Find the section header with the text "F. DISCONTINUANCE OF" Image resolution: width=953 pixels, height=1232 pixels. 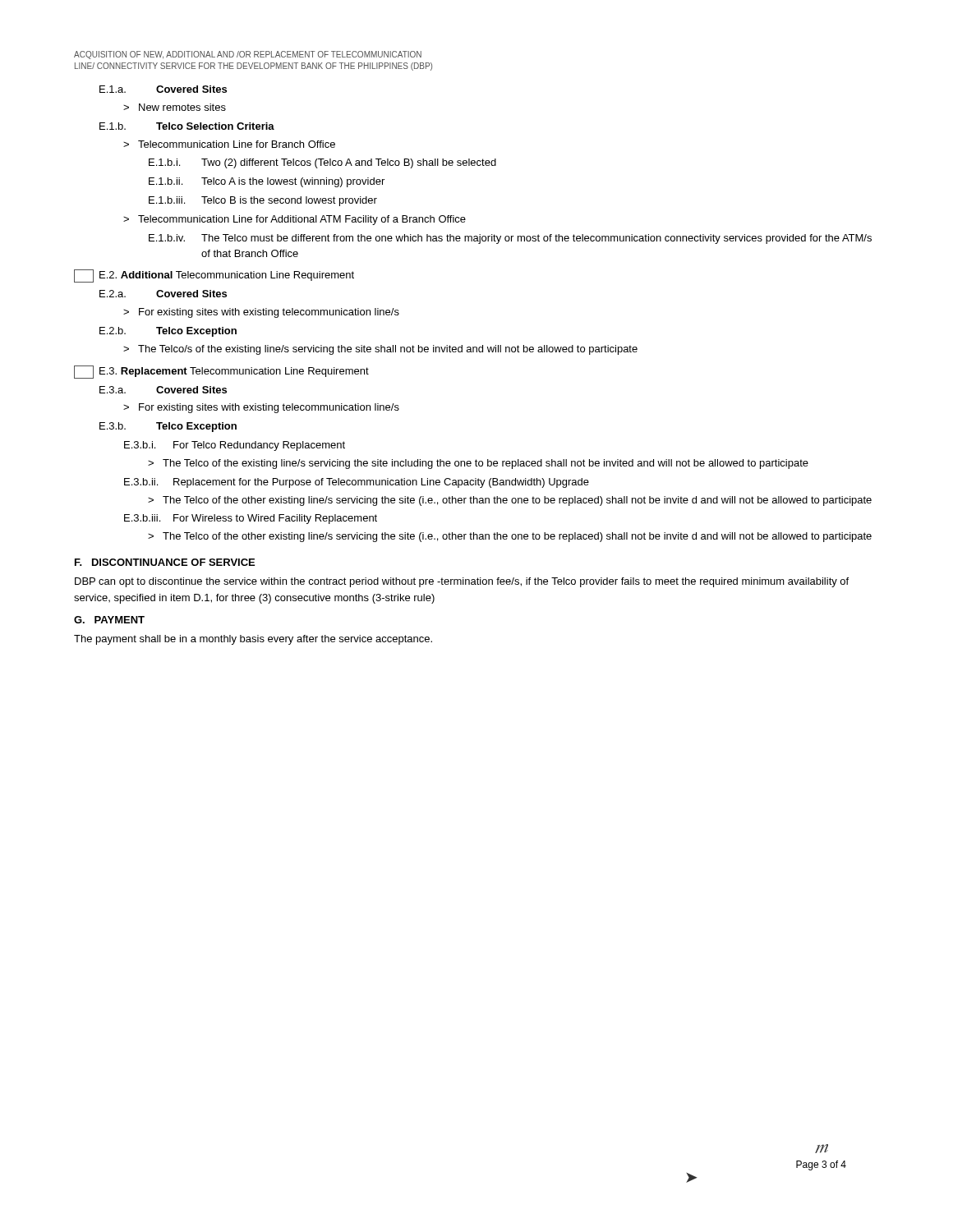[x=165, y=562]
